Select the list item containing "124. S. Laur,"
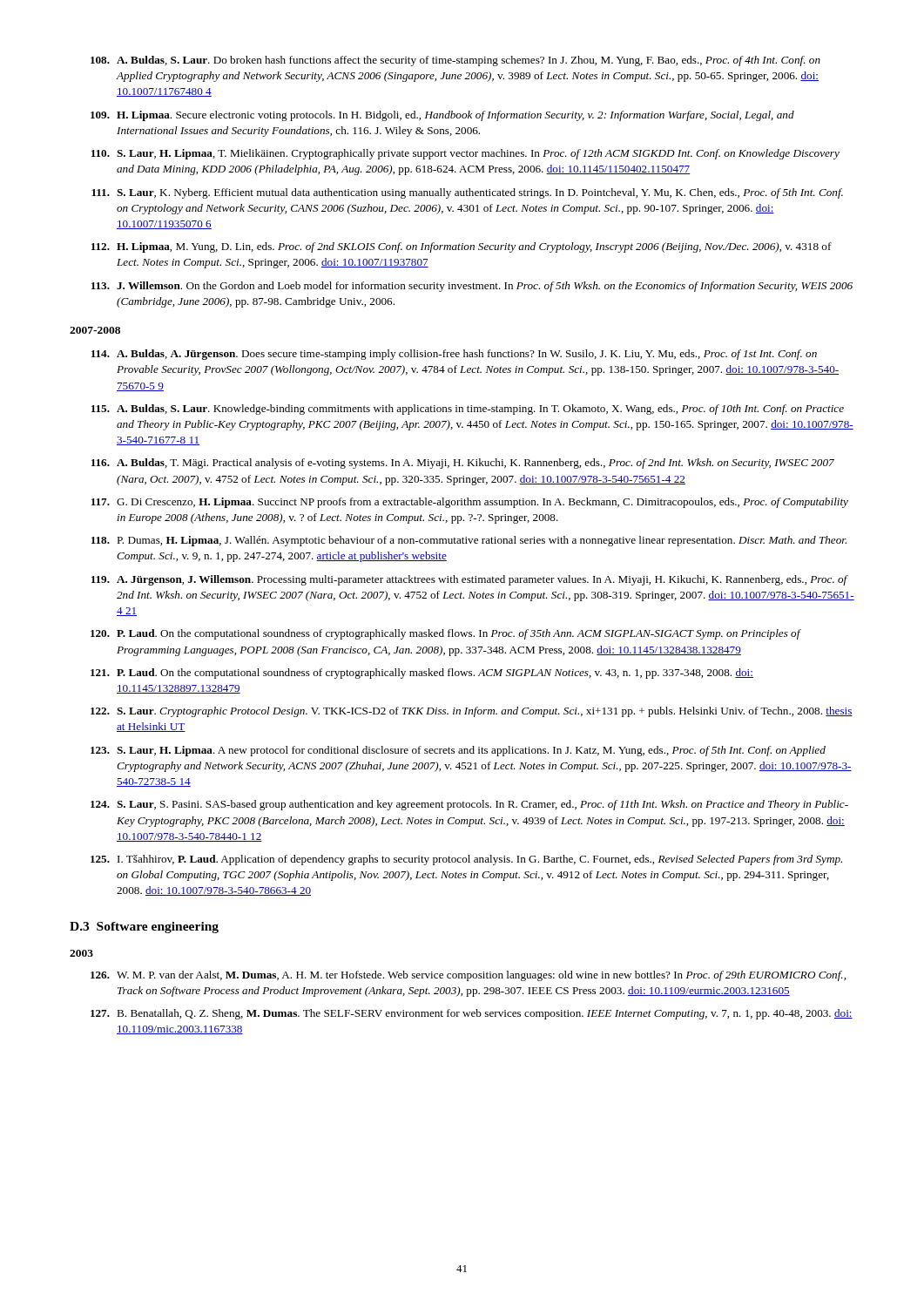The height and width of the screenshot is (1307, 924). [462, 820]
